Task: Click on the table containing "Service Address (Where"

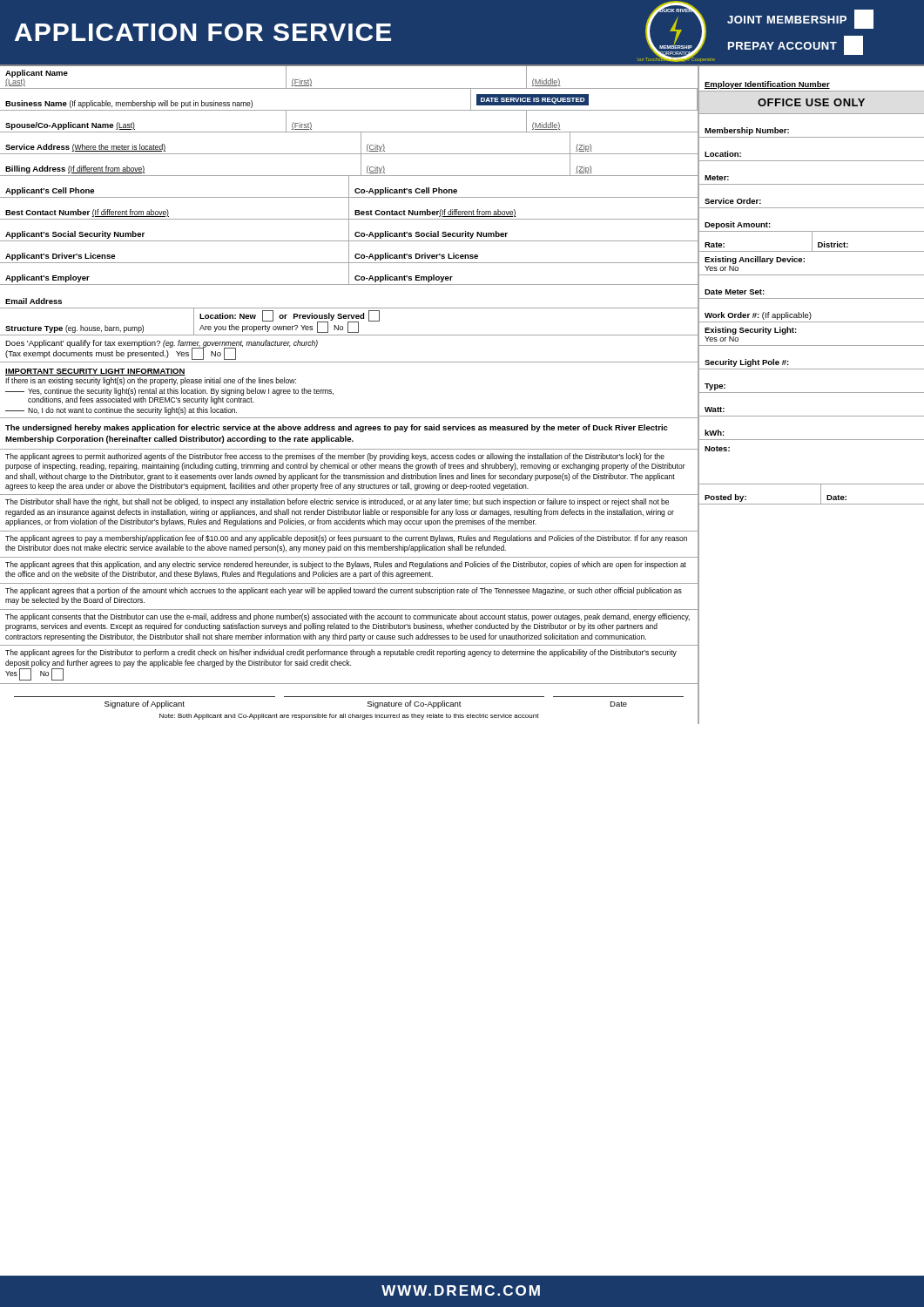Action: [349, 143]
